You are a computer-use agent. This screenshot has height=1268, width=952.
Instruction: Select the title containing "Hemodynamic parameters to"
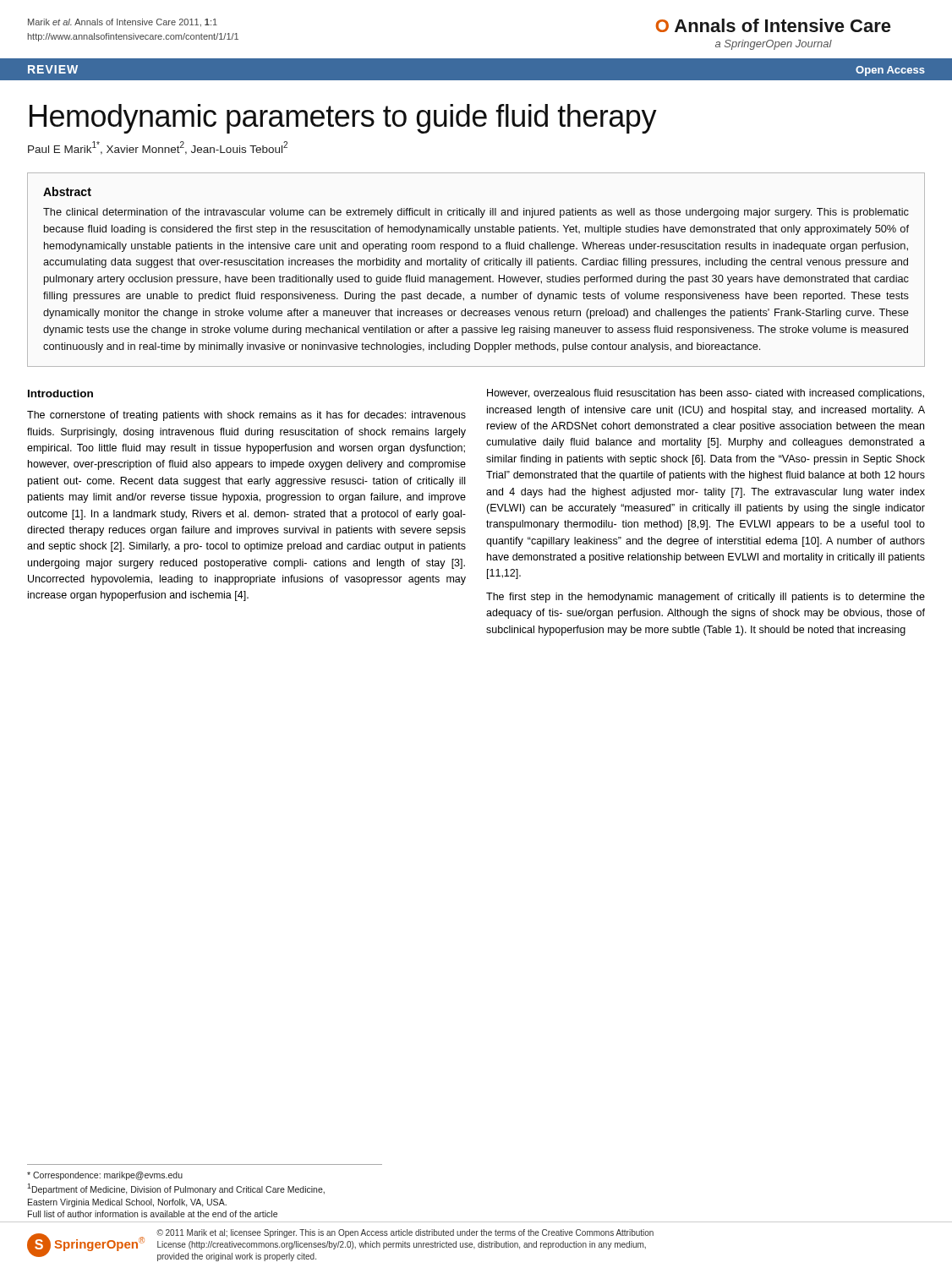click(x=342, y=116)
